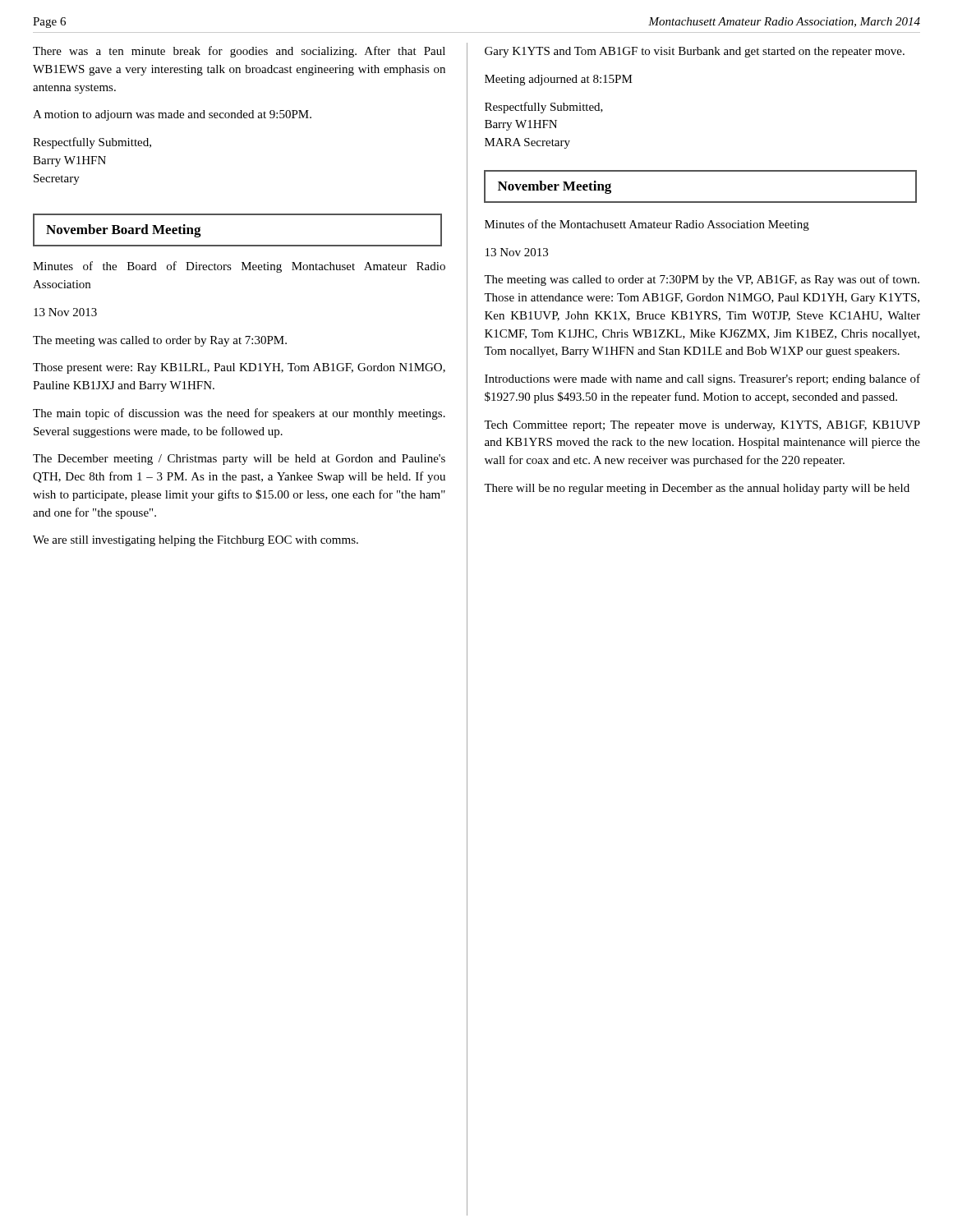953x1232 pixels.
Task: Where is the passage that starts "A motion to"?
Action: 172,114
